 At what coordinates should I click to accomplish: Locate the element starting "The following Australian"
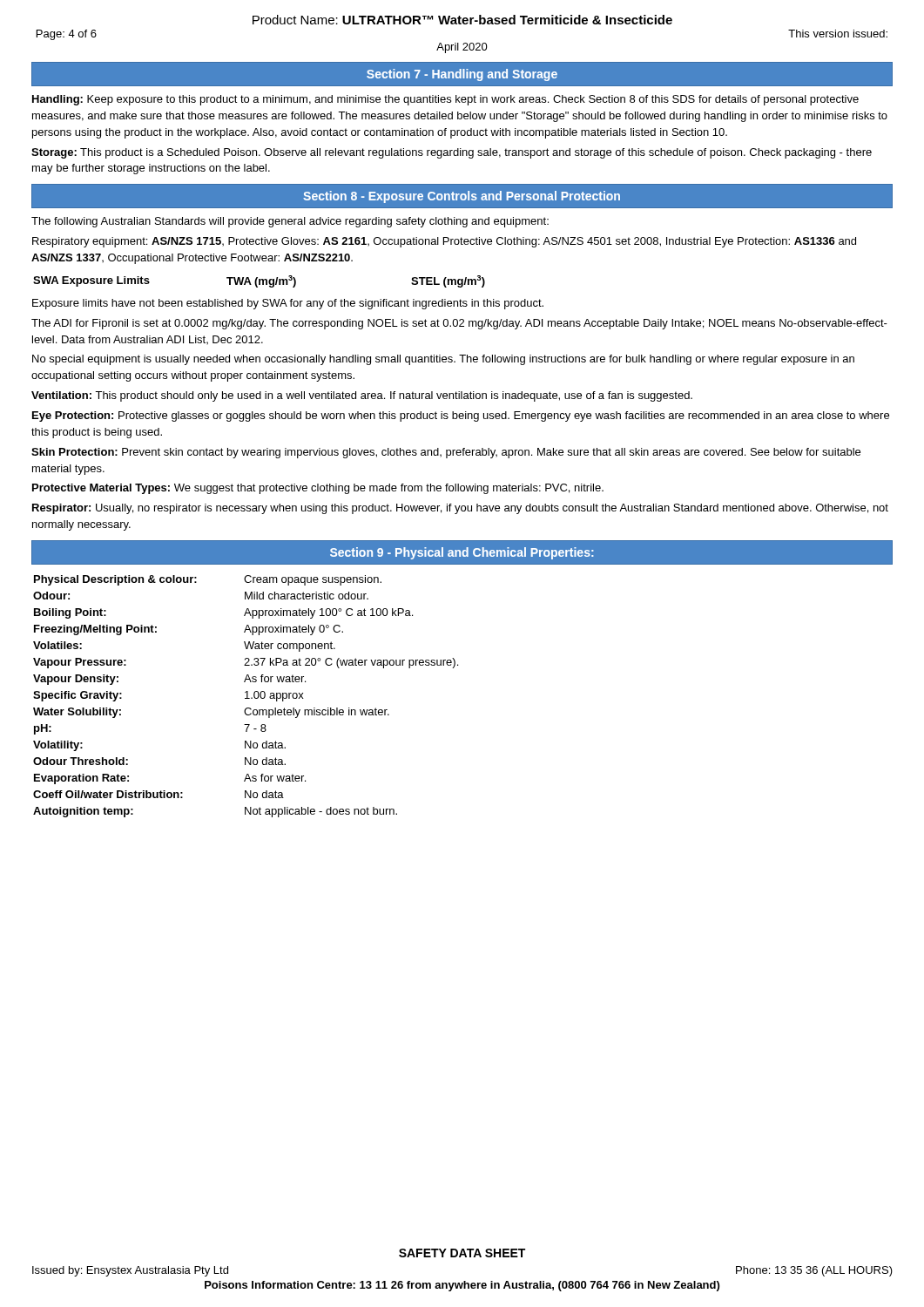[x=462, y=240]
